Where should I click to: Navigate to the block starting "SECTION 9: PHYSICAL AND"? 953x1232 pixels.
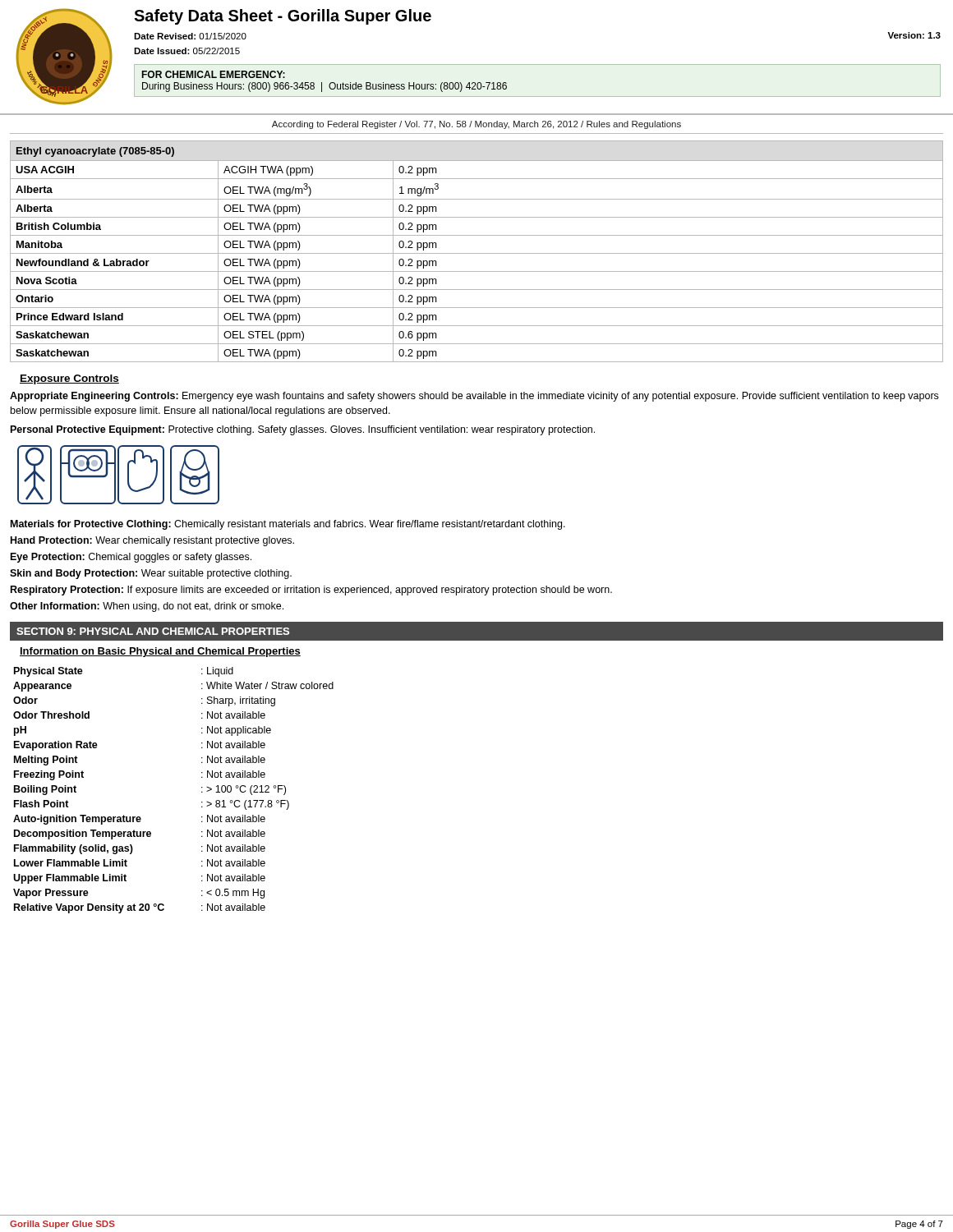(x=153, y=632)
